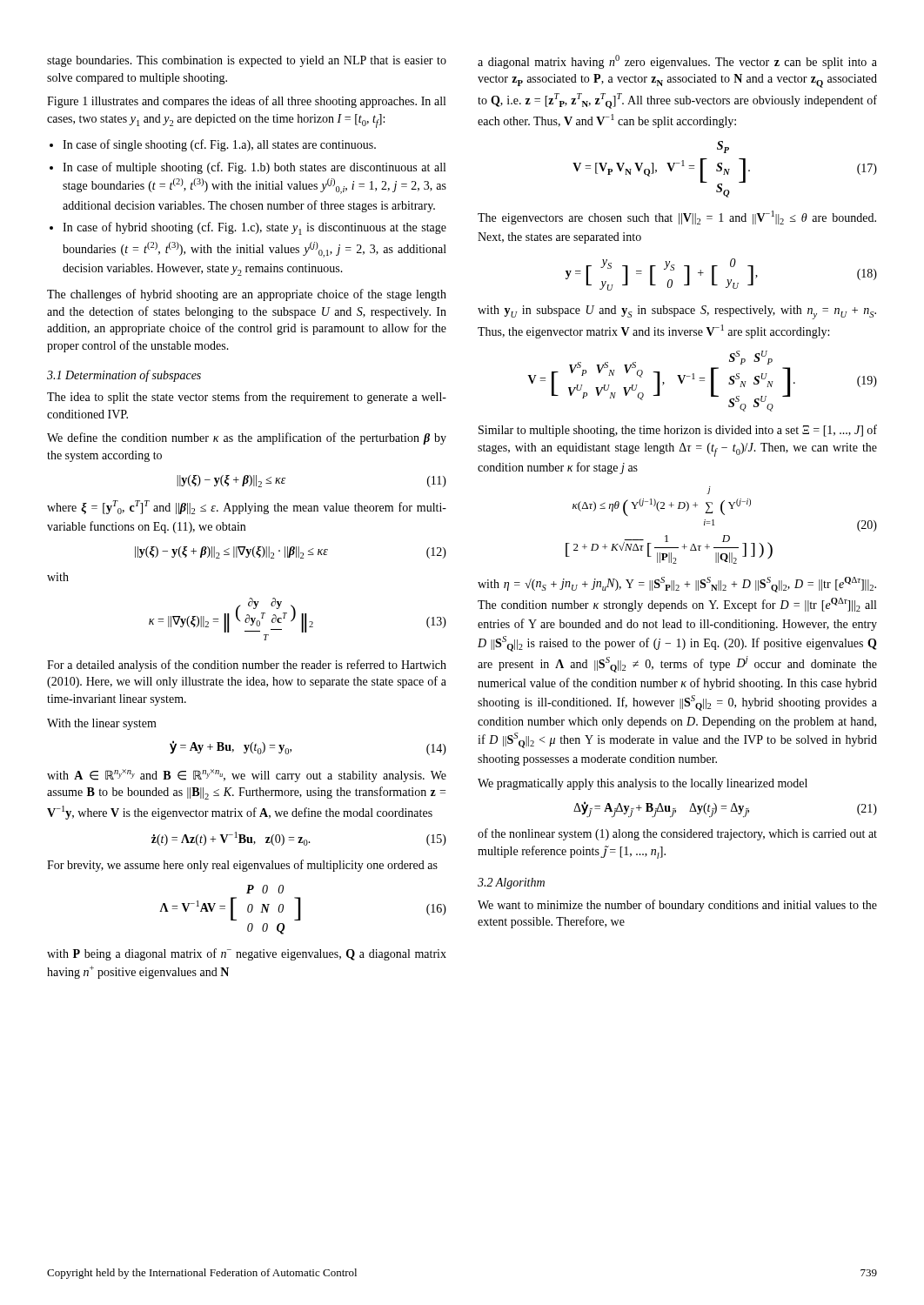Viewport: 924px width, 1305px height.
Task: Find the block on this page that starts "For brevity, we assume"
Action: click(x=247, y=865)
